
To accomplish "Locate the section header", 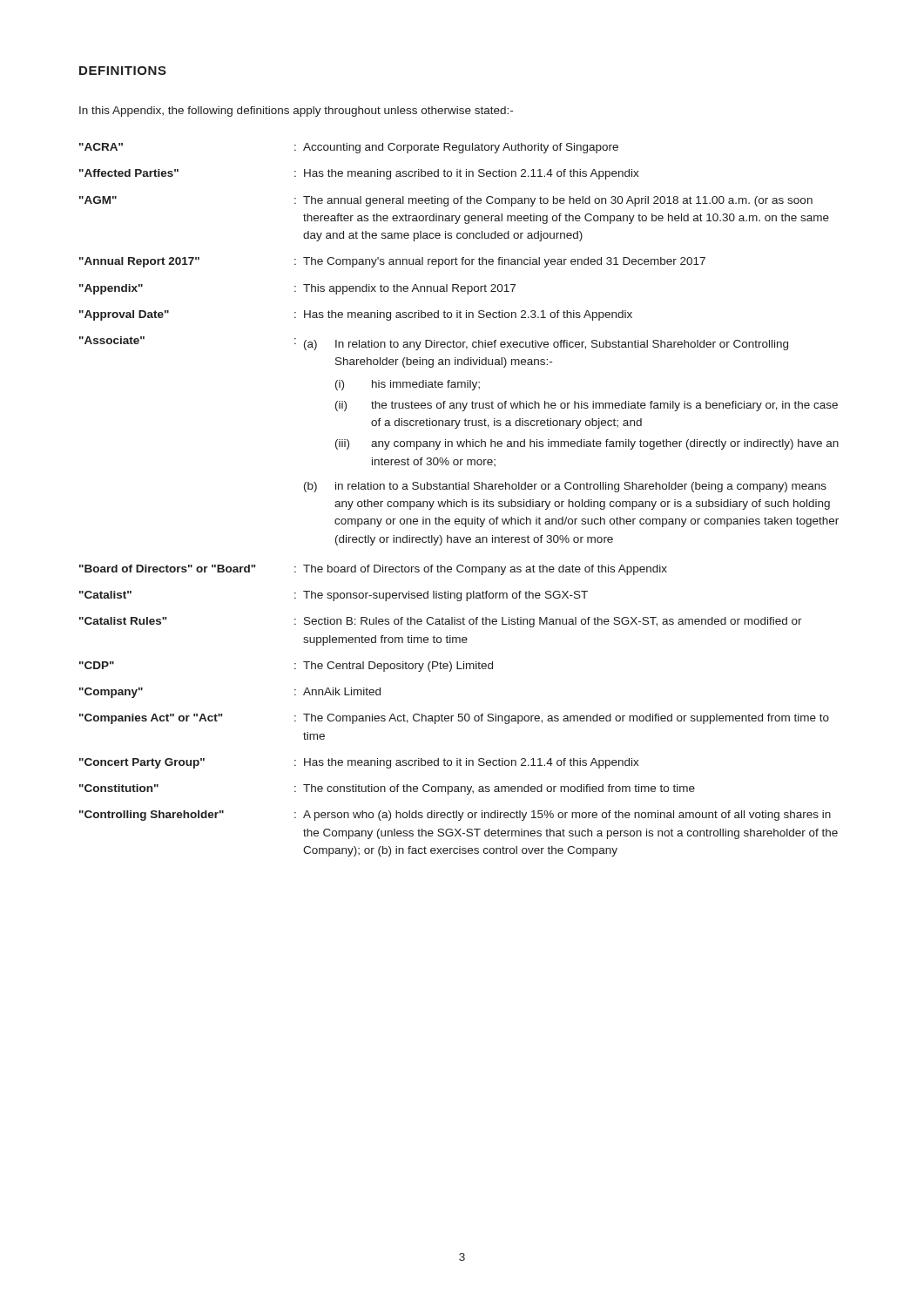I will tap(123, 70).
